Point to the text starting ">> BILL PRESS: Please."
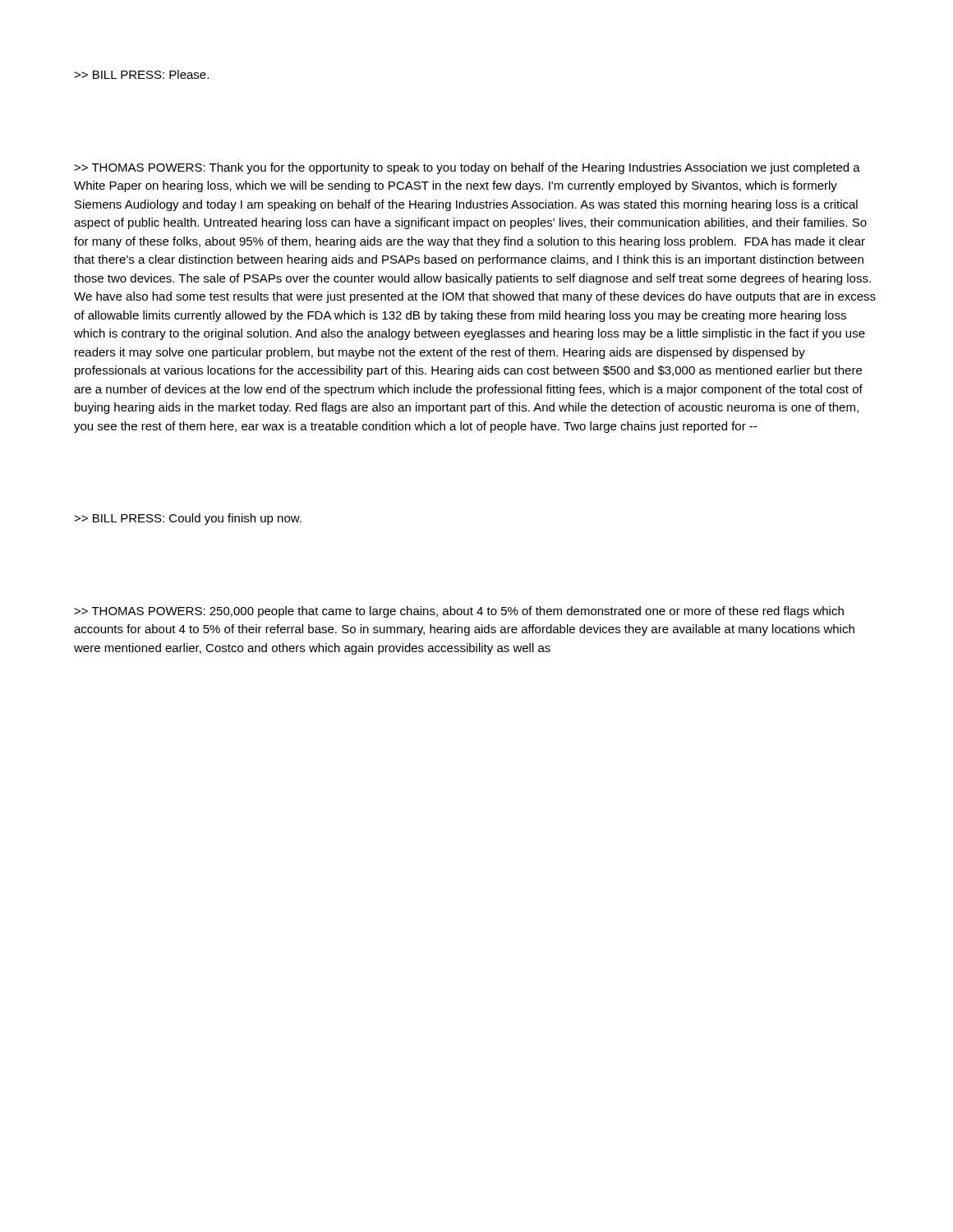Image resolution: width=953 pixels, height=1232 pixels. click(x=142, y=74)
